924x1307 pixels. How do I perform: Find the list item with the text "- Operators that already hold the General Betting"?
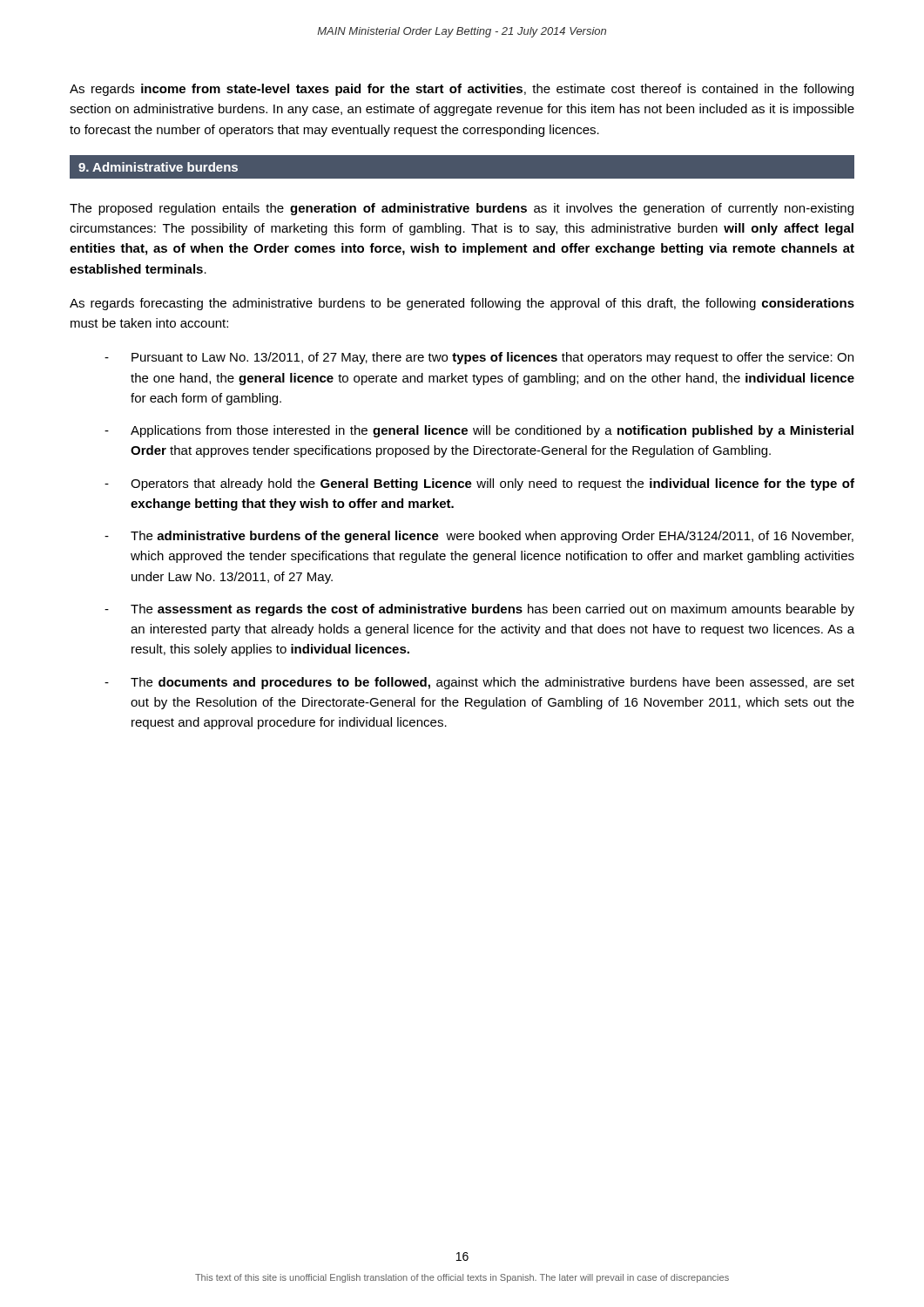pyautogui.click(x=462, y=493)
